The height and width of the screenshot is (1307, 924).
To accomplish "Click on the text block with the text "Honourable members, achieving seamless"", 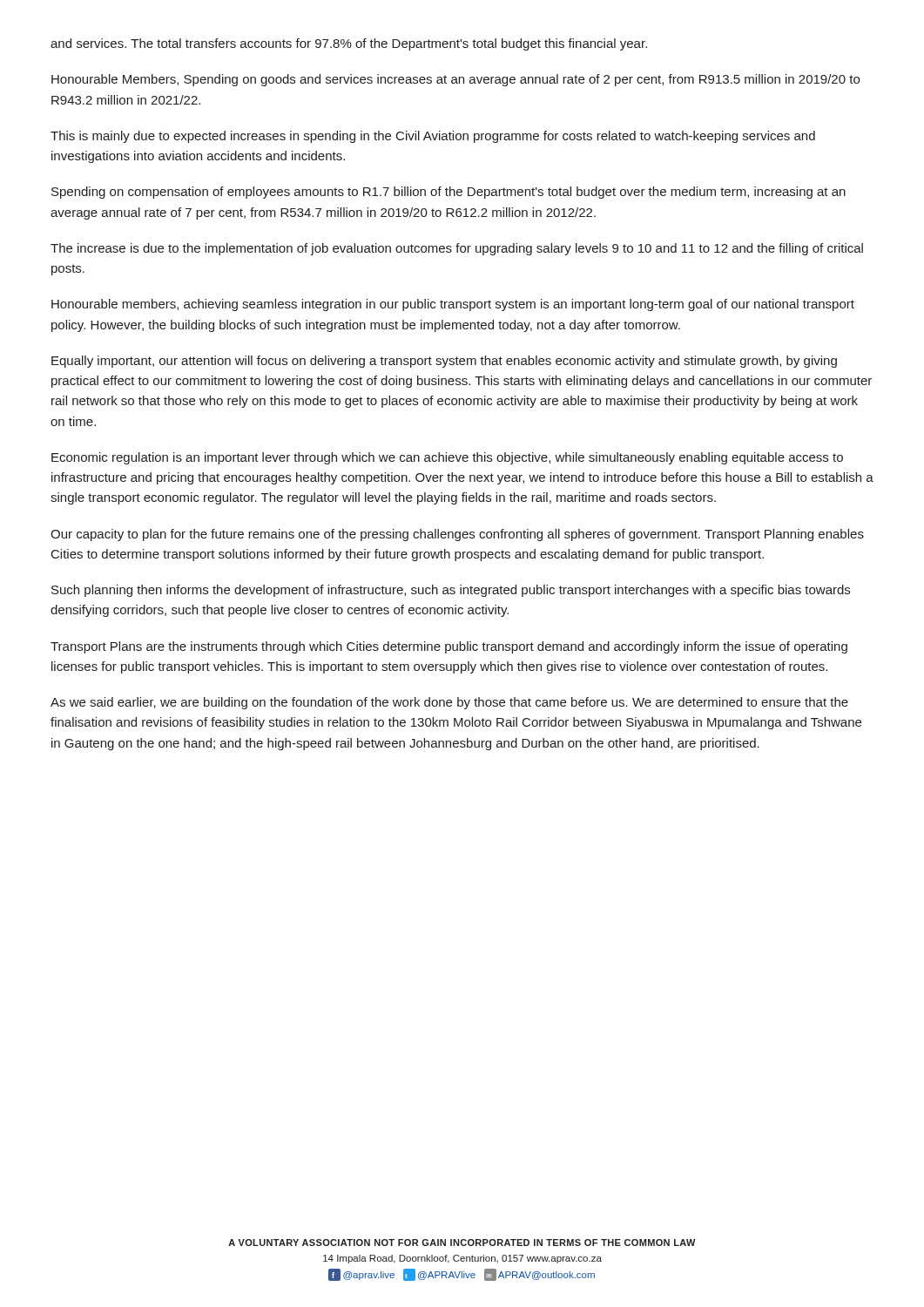I will coord(452,314).
